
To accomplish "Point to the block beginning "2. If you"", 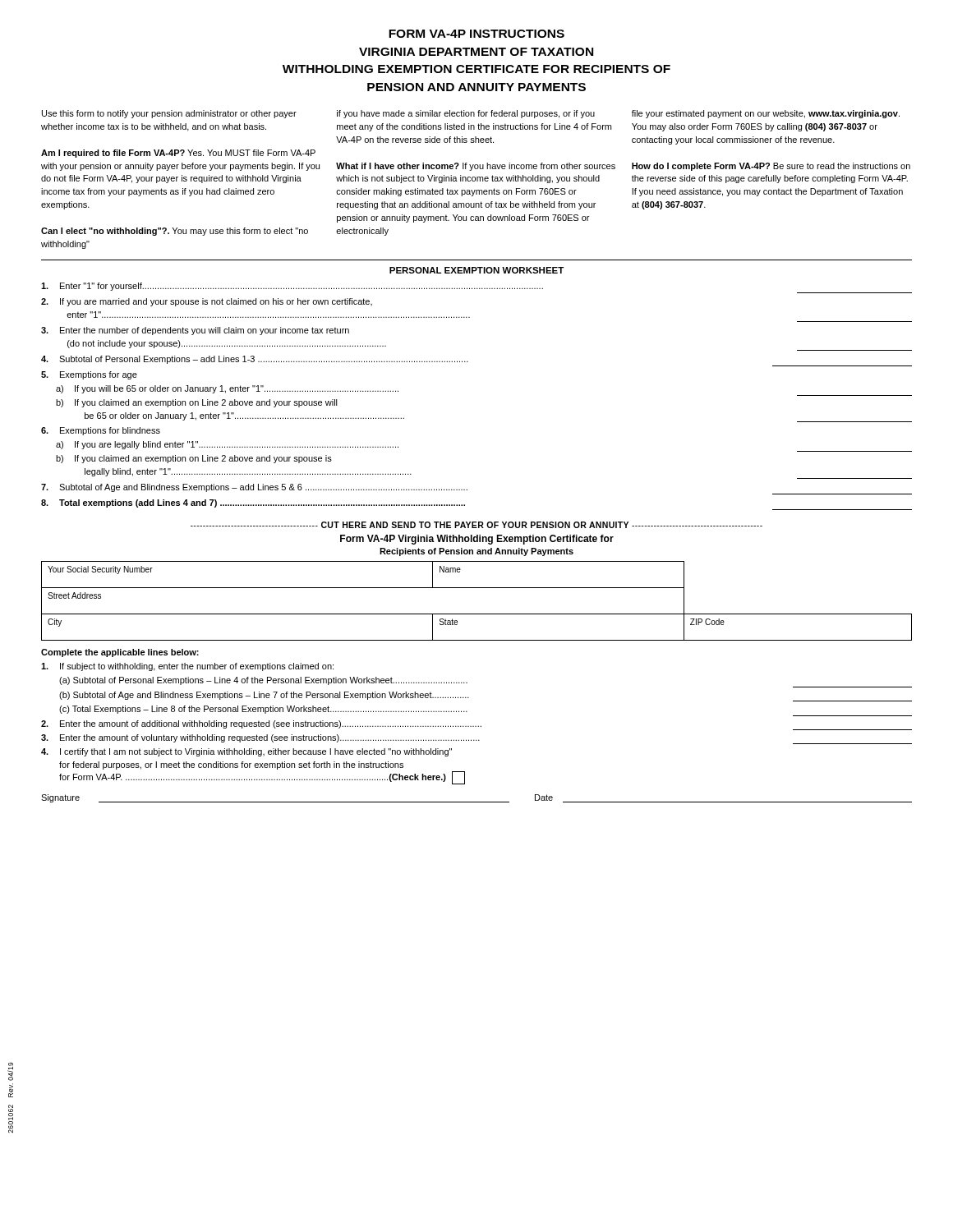I will [476, 309].
